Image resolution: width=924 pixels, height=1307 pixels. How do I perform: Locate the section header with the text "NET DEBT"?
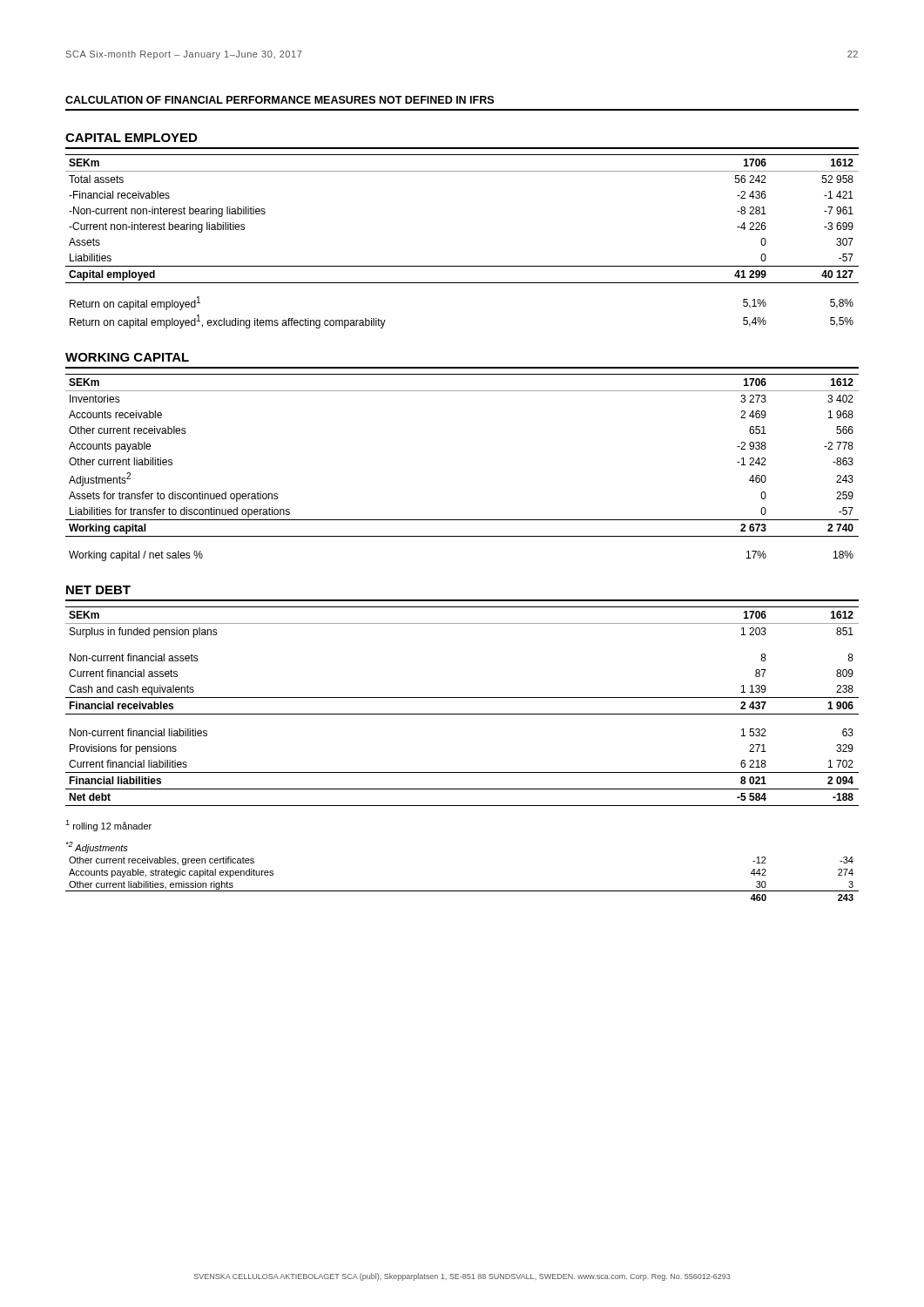pos(462,592)
